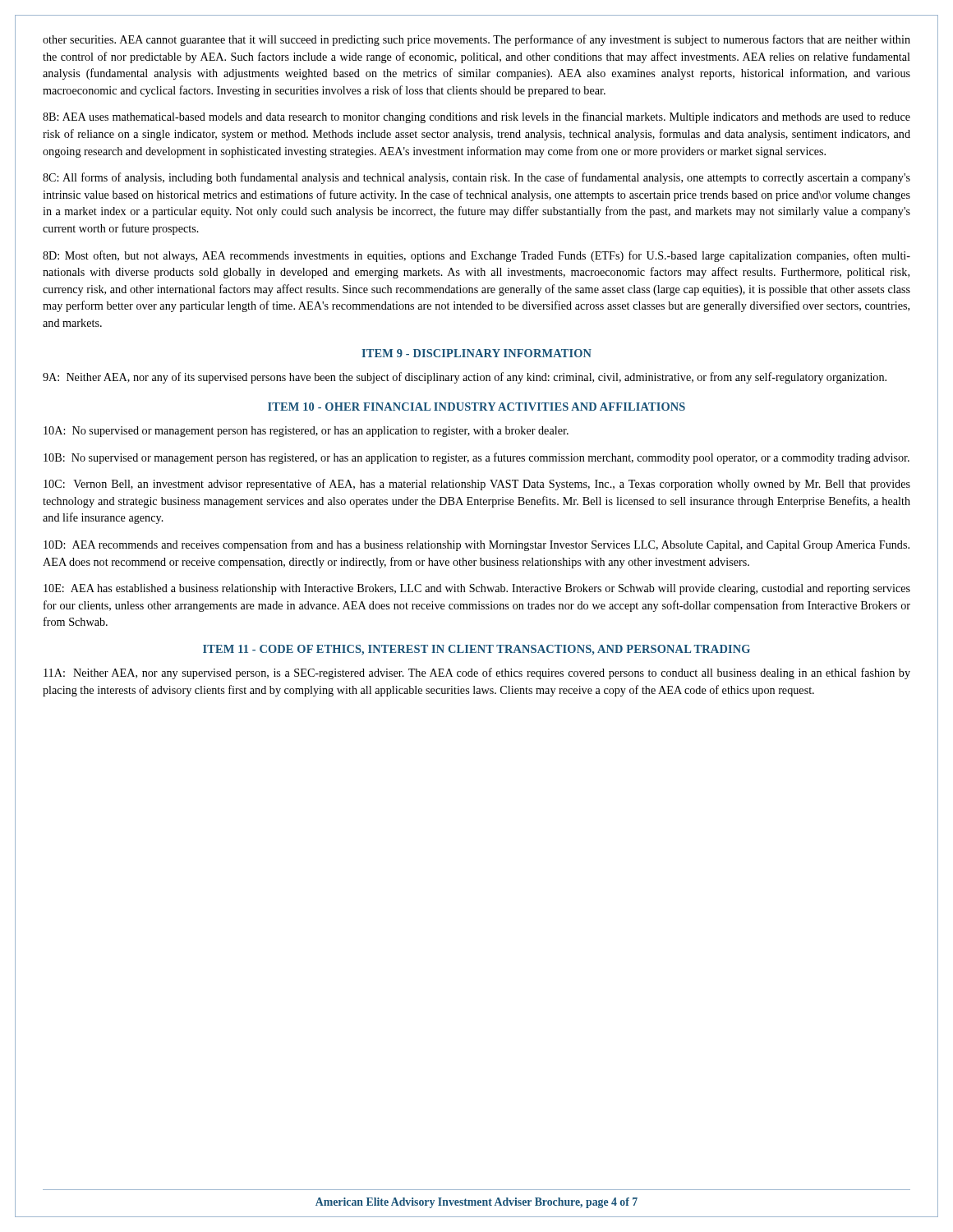
Task: Where is the passage that starts "8D: Most often, but"?
Action: (x=476, y=289)
